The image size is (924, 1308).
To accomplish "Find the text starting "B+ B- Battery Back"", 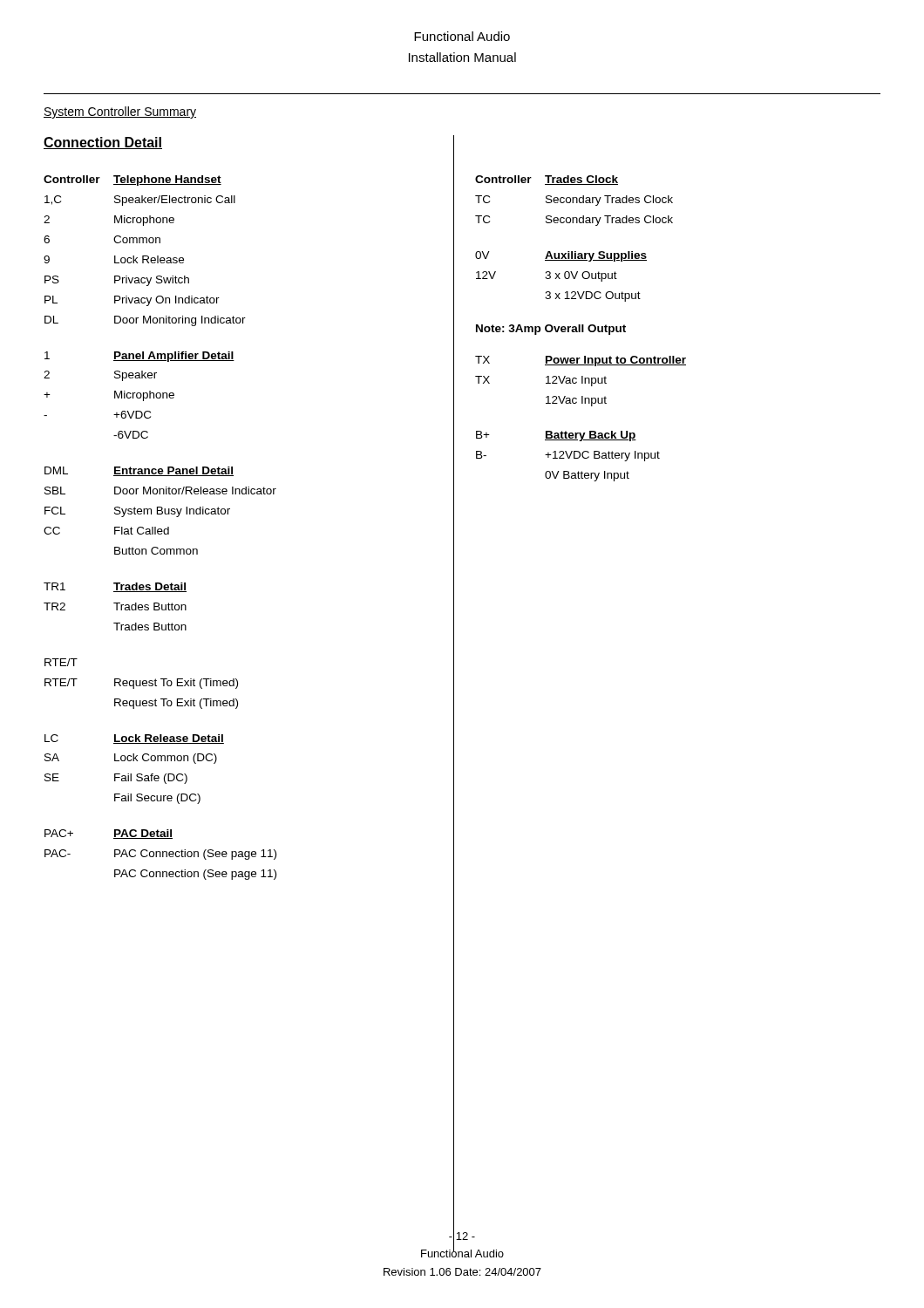I will 556,436.
